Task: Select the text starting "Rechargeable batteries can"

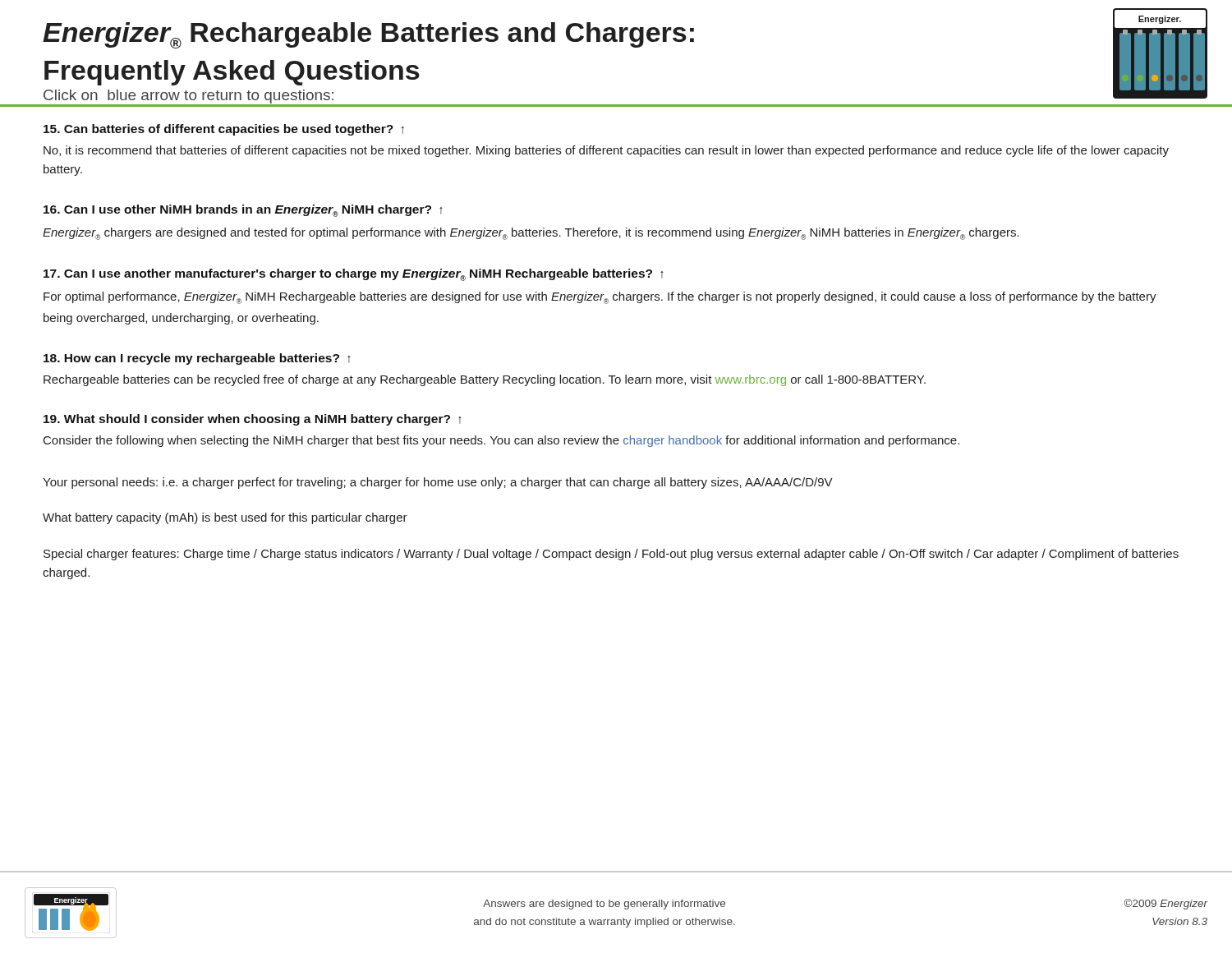Action: pos(485,379)
